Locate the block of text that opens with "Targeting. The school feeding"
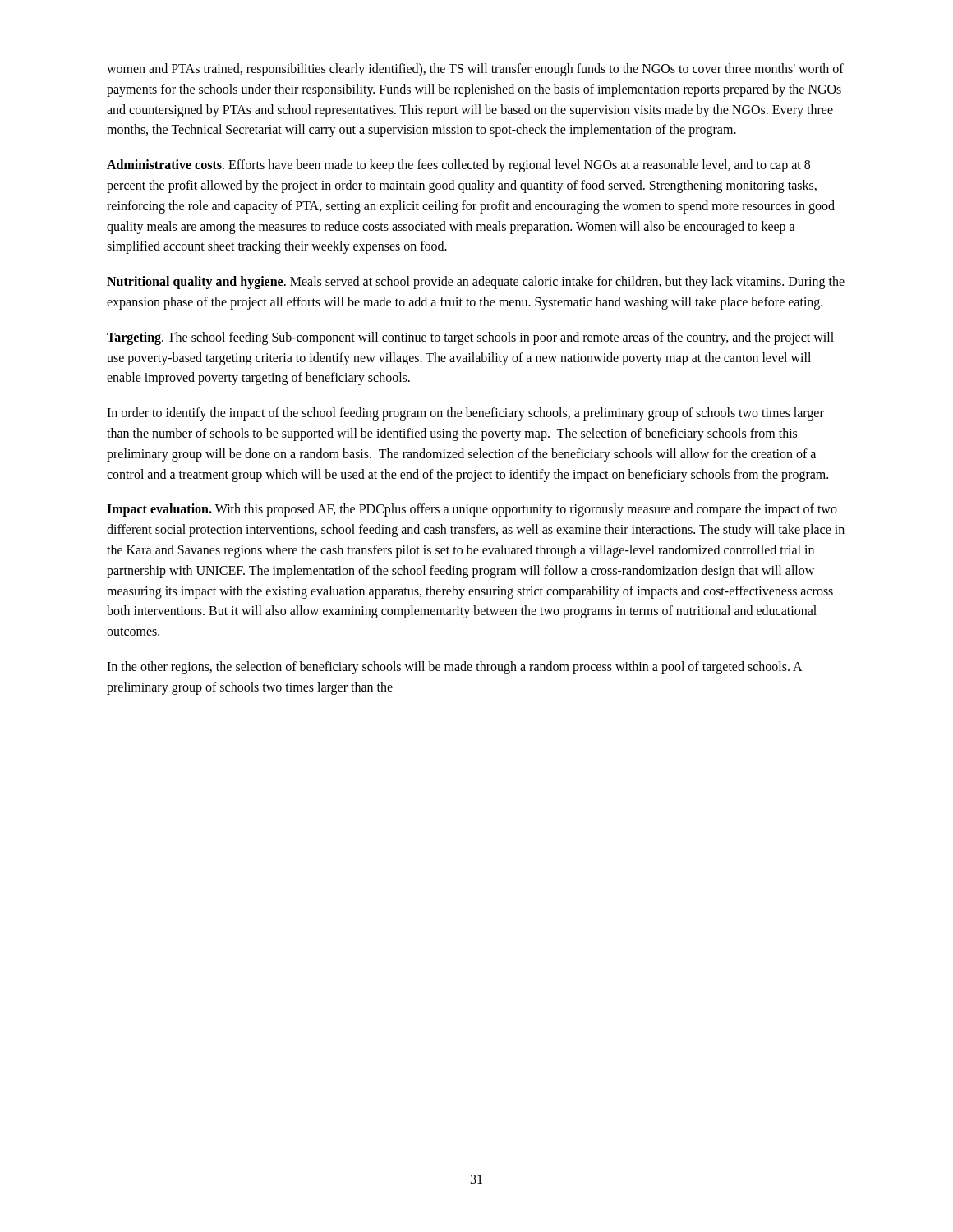The height and width of the screenshot is (1232, 953). (x=470, y=357)
